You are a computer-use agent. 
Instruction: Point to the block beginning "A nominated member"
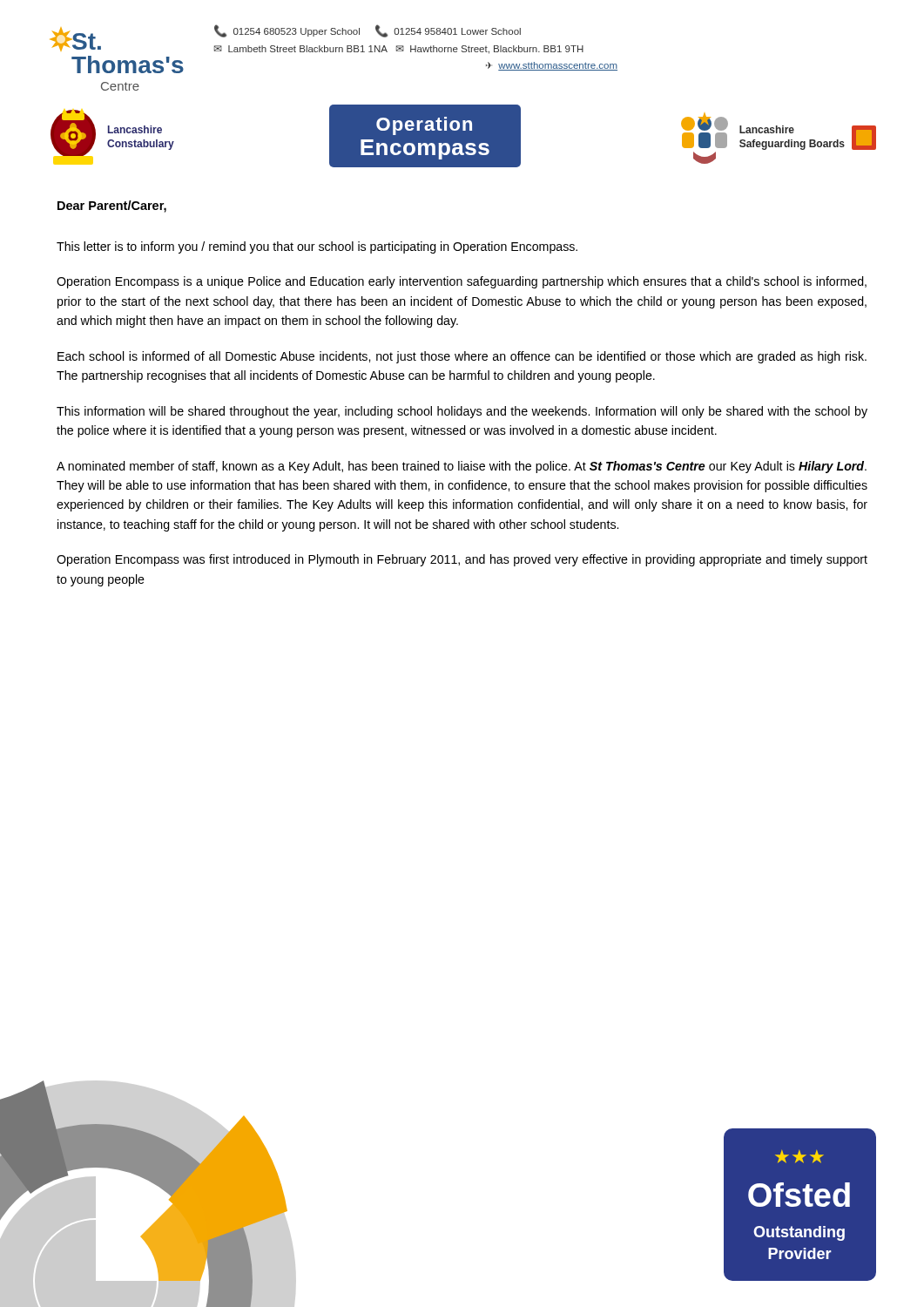click(x=462, y=495)
